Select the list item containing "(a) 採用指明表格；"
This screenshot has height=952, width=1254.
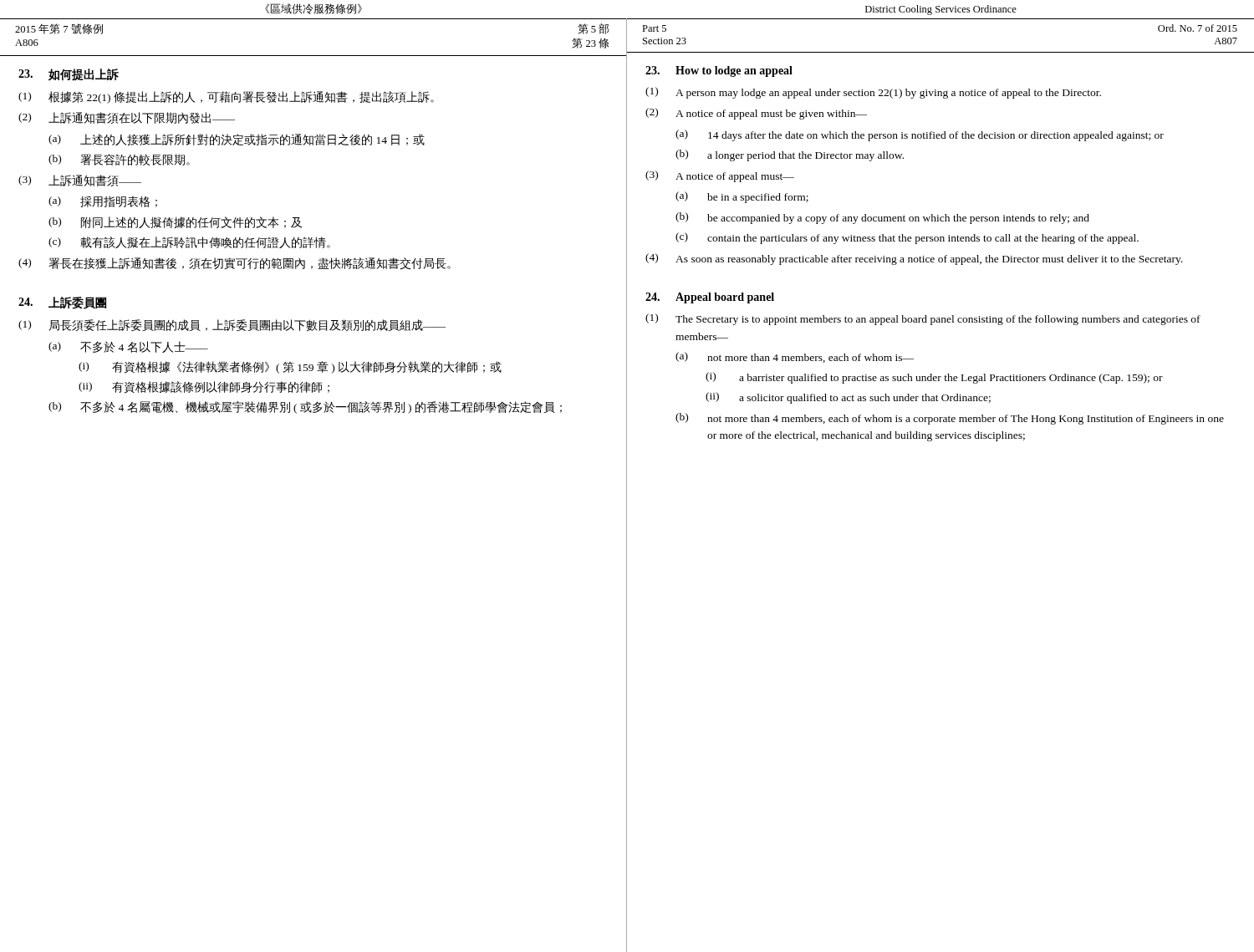103,201
